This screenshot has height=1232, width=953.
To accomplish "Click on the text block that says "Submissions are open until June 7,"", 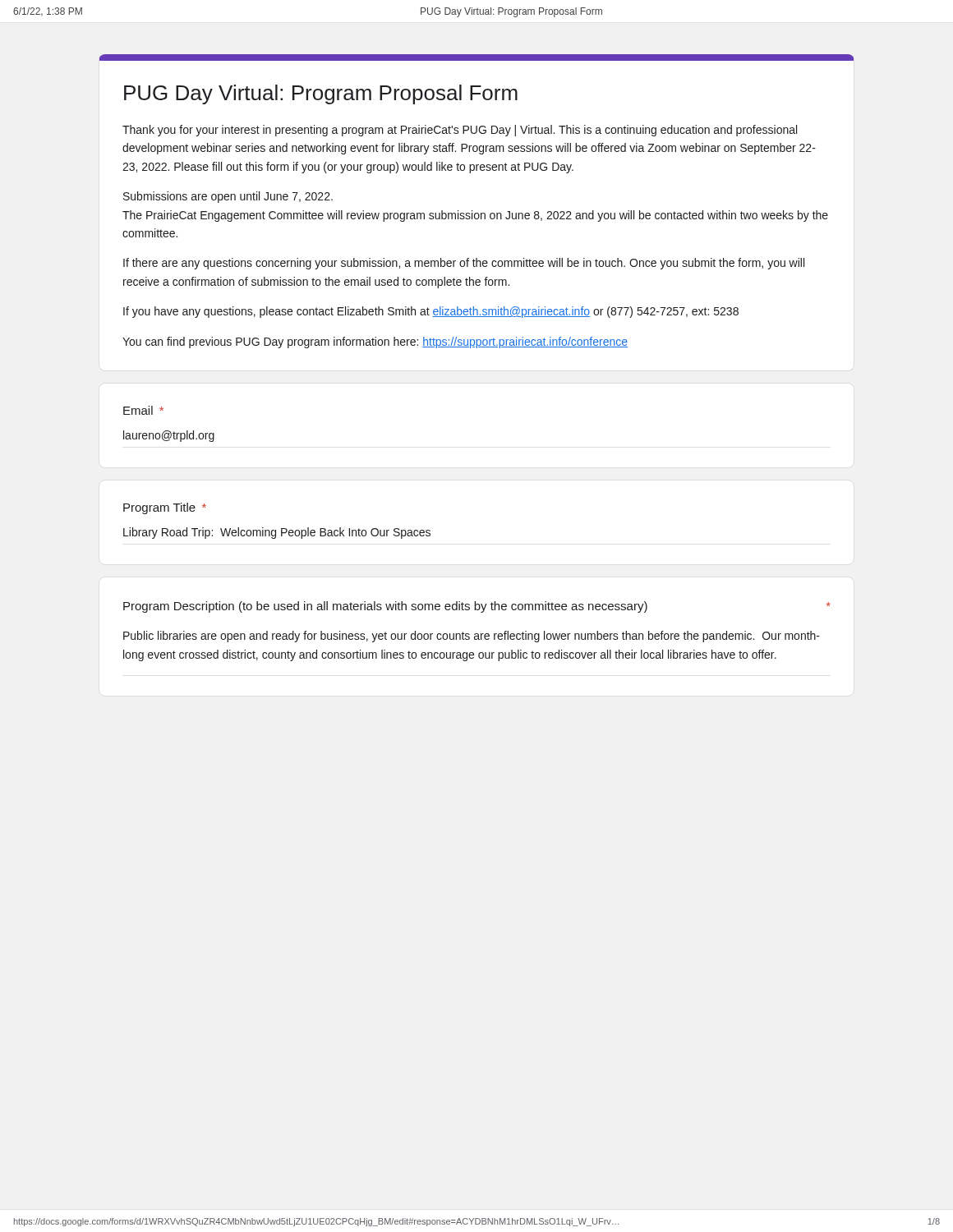I will tap(476, 215).
